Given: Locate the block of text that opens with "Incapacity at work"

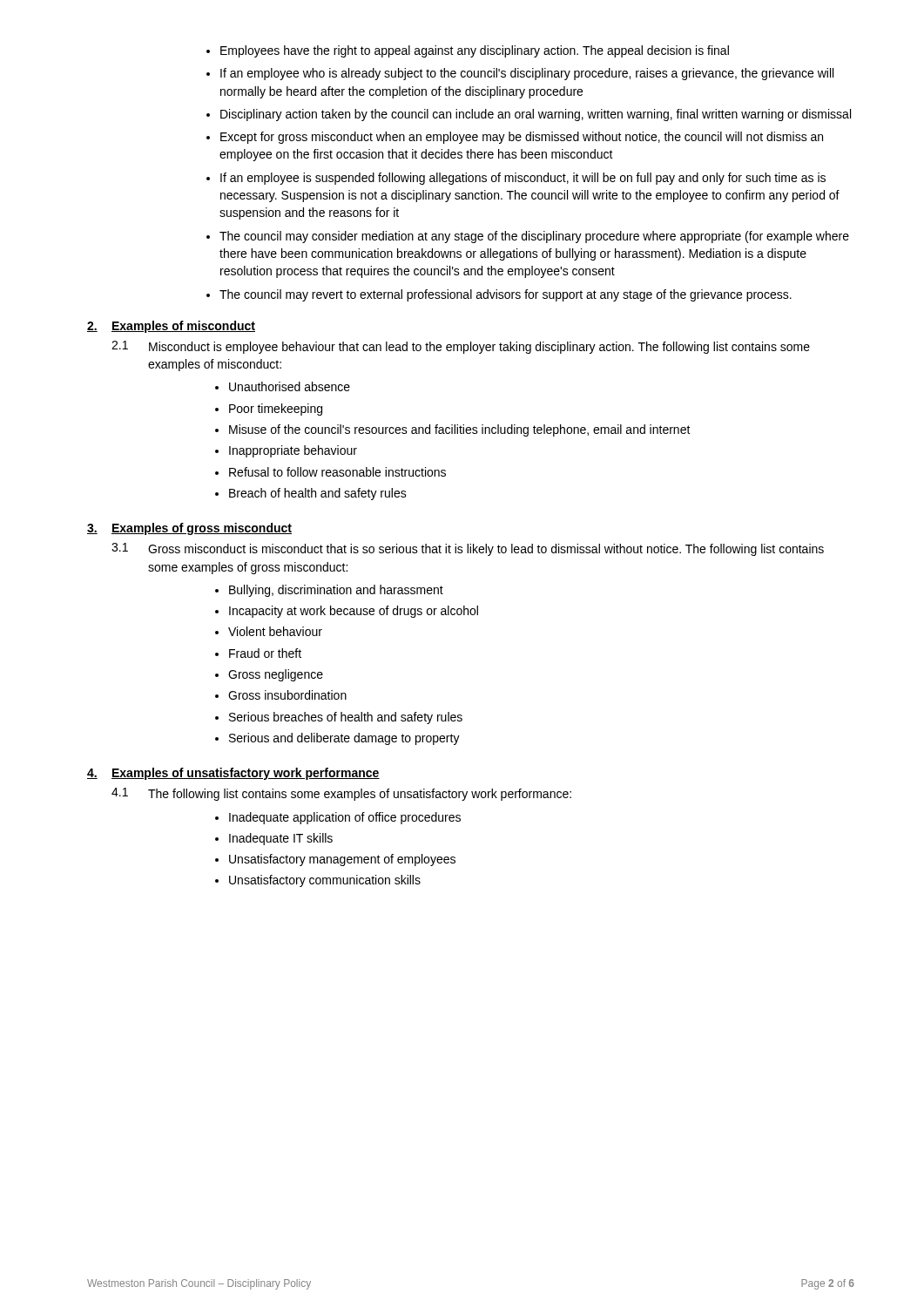Looking at the screenshot, I should point(354,611).
